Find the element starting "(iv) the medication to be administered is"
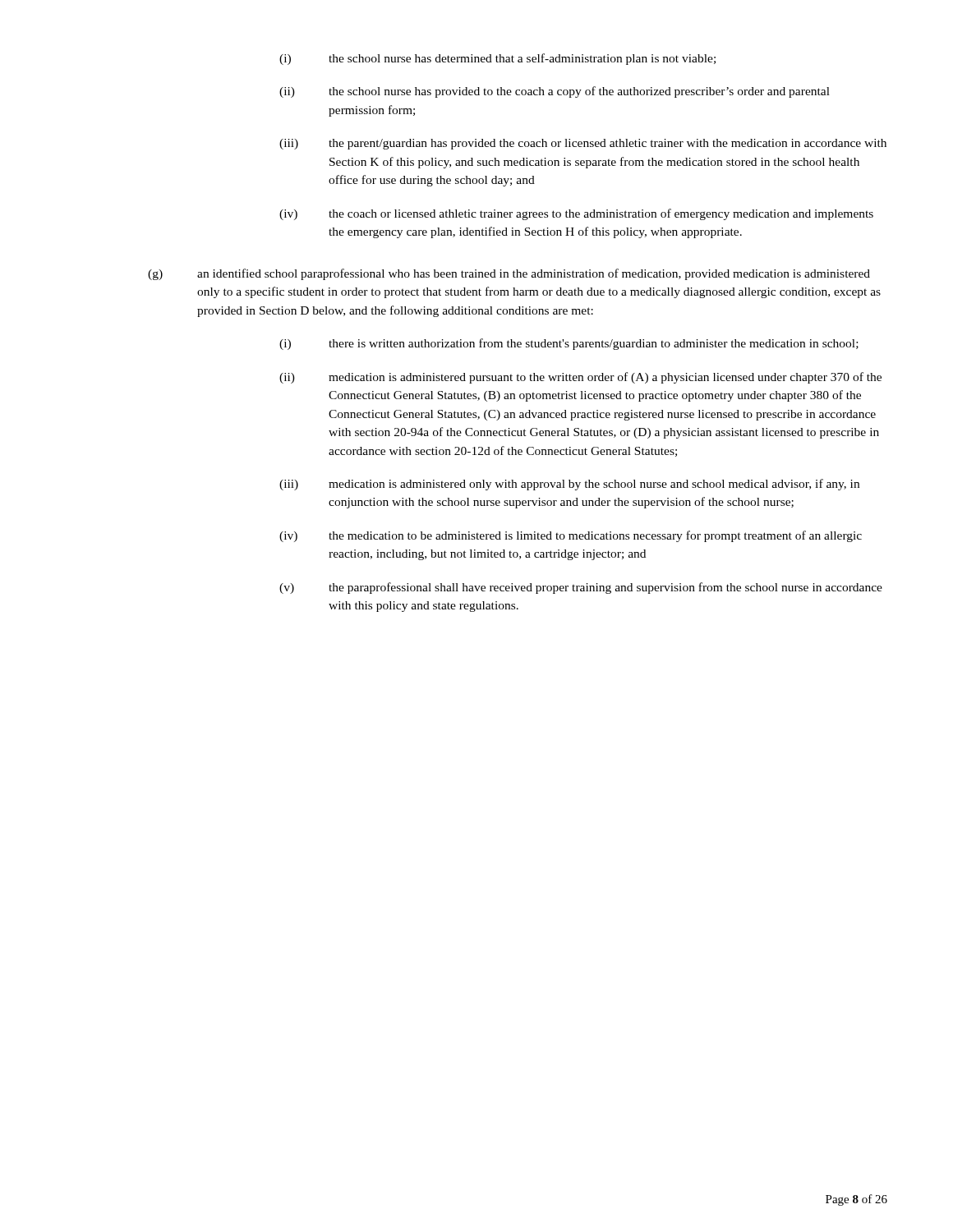This screenshot has height=1232, width=953. (583, 545)
